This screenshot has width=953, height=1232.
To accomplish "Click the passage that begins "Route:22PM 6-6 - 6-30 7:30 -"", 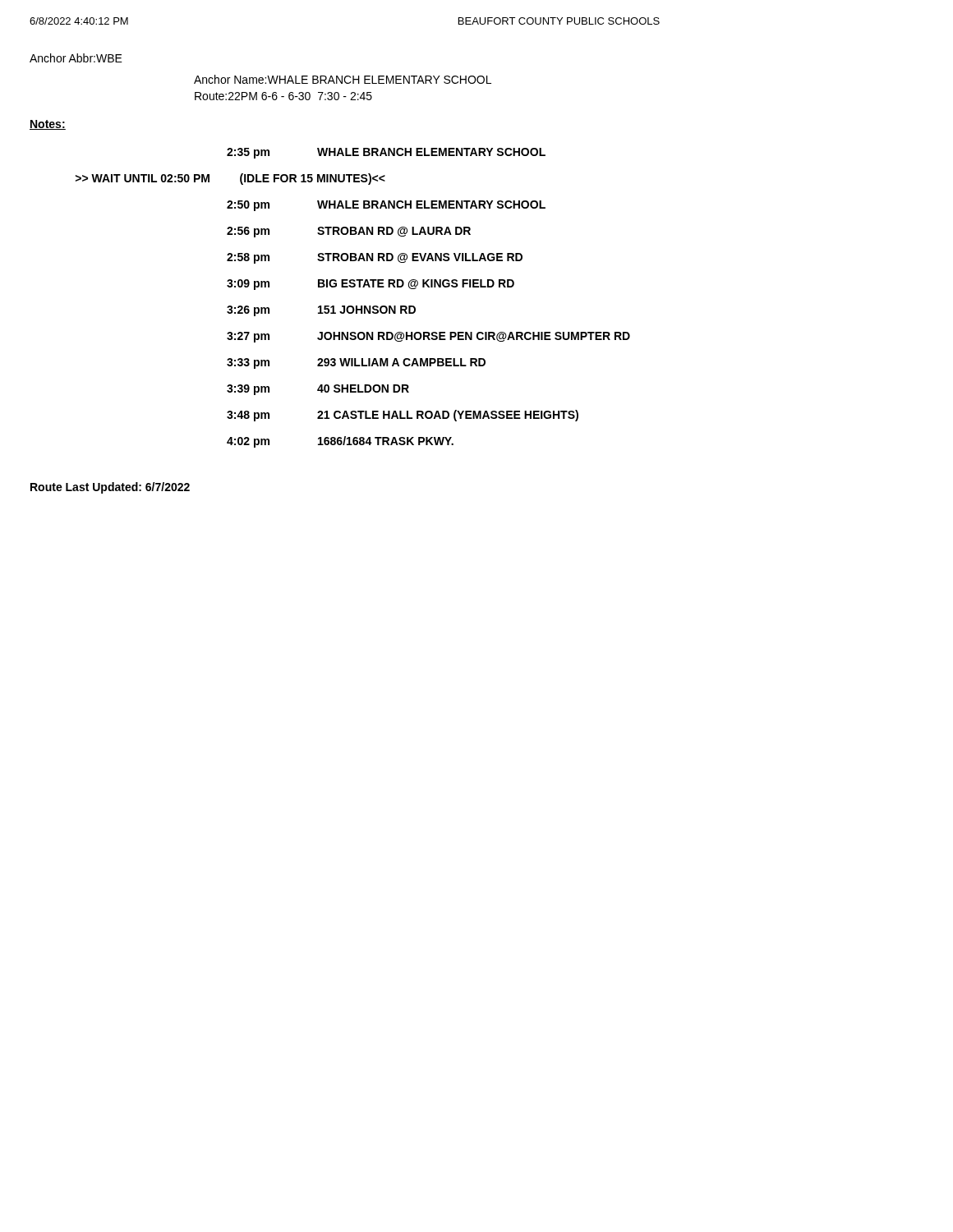I will tap(283, 96).
